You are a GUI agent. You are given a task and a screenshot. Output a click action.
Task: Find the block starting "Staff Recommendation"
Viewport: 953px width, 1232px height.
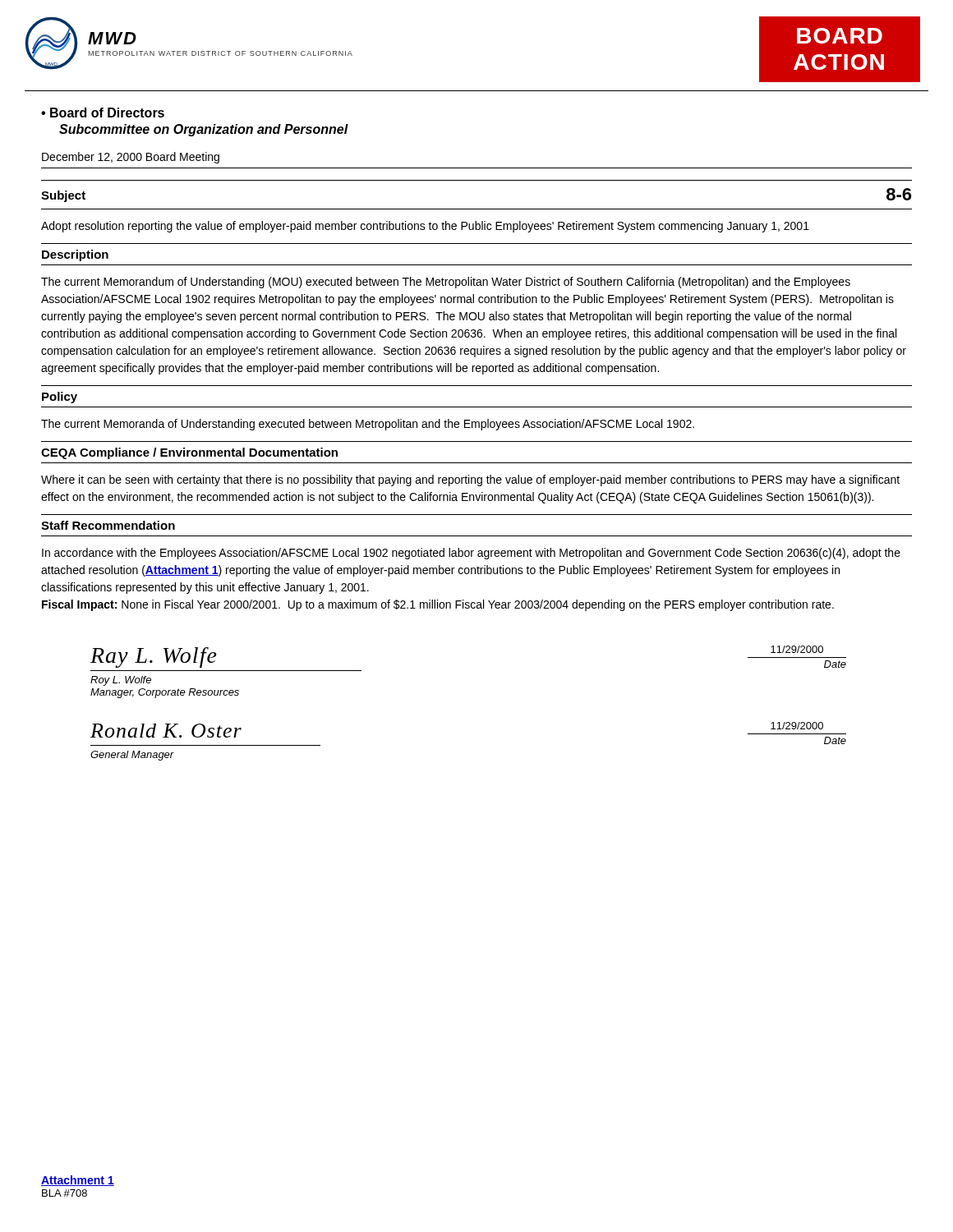(476, 526)
